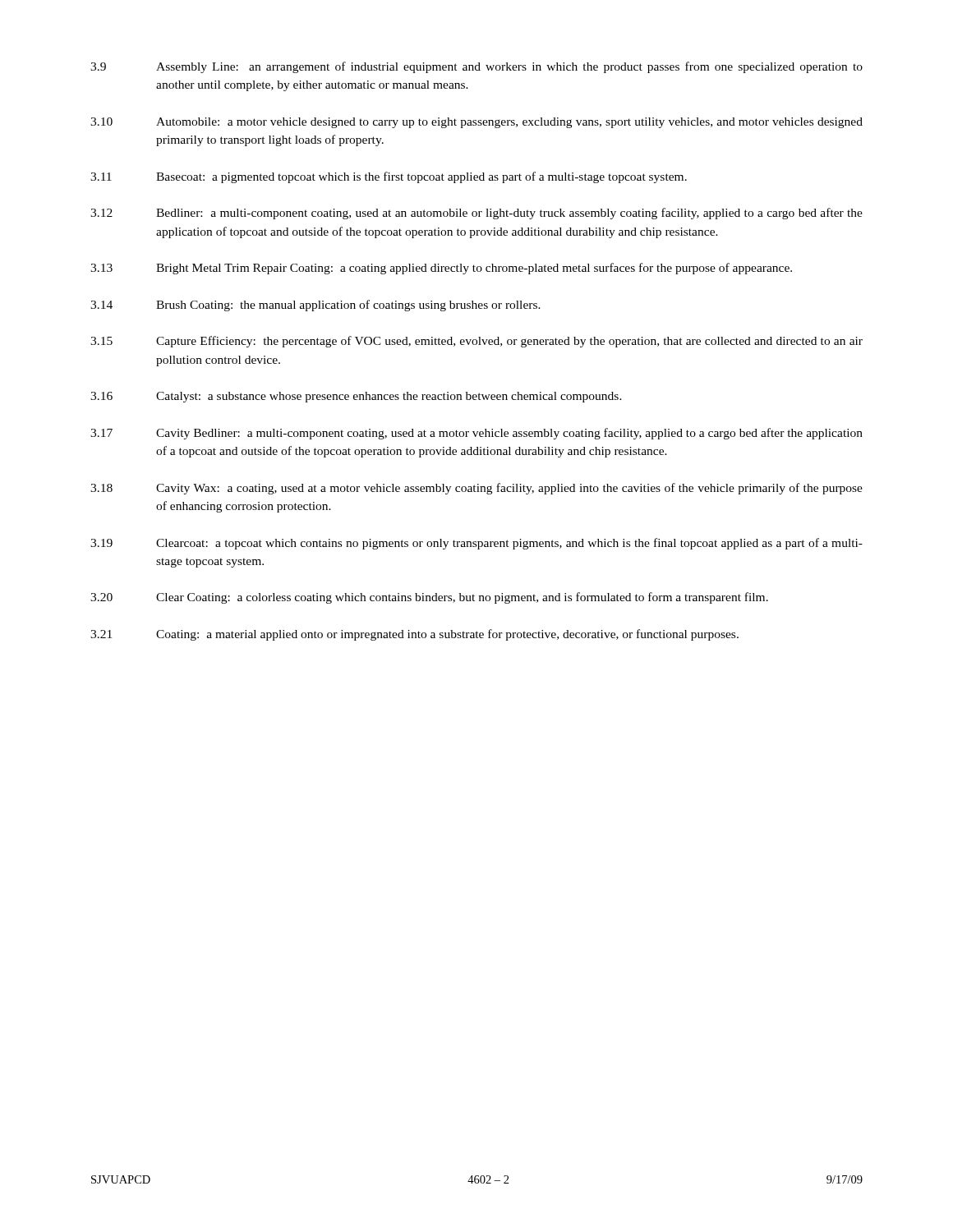Viewport: 953px width, 1232px height.
Task: Point to the block beginning "3.9 Assembly Line: an arrangement"
Action: tap(476, 76)
